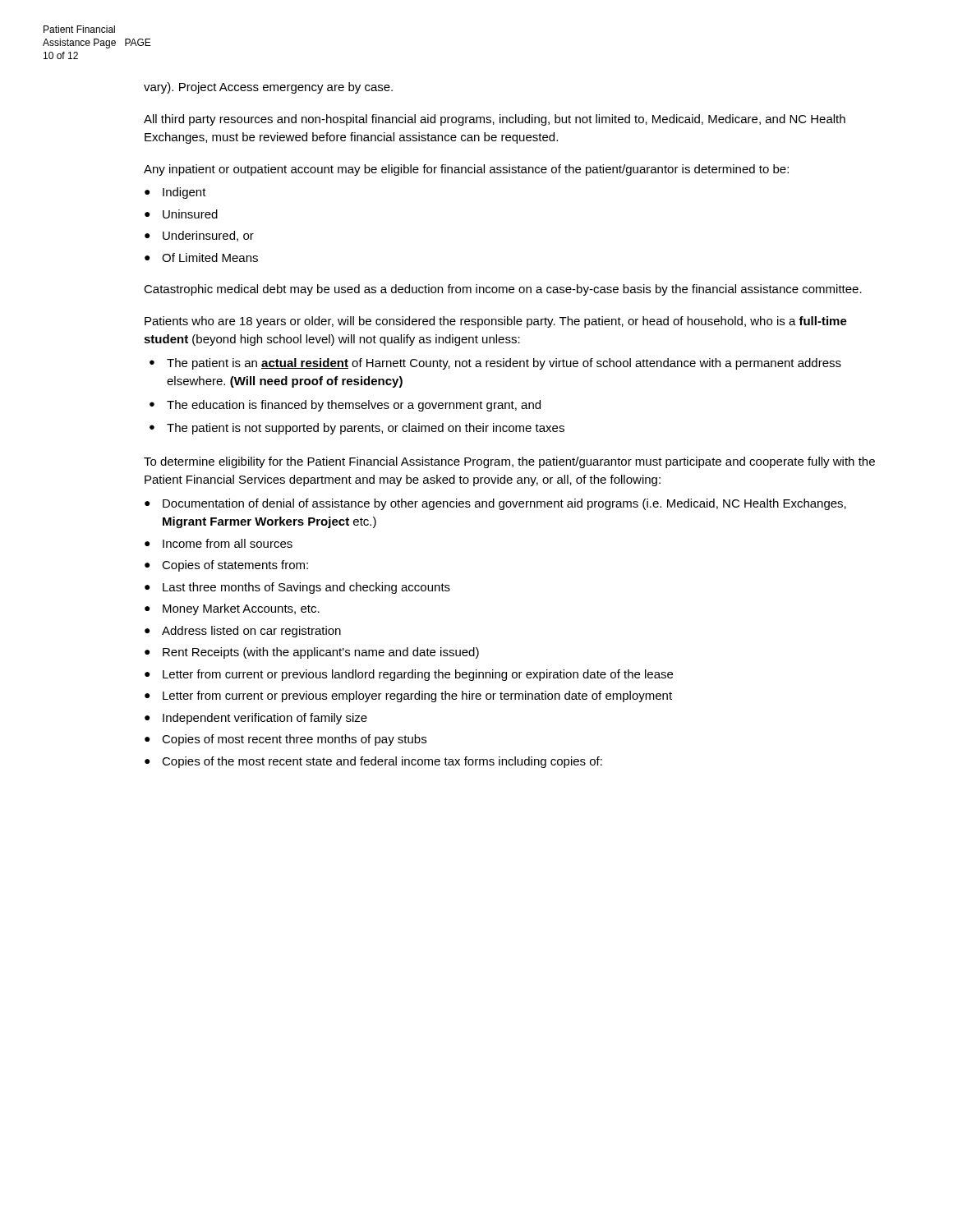This screenshot has height=1232, width=953.
Task: Click on the passage starting "Catastrophic medical debt may be used as a"
Action: click(503, 289)
